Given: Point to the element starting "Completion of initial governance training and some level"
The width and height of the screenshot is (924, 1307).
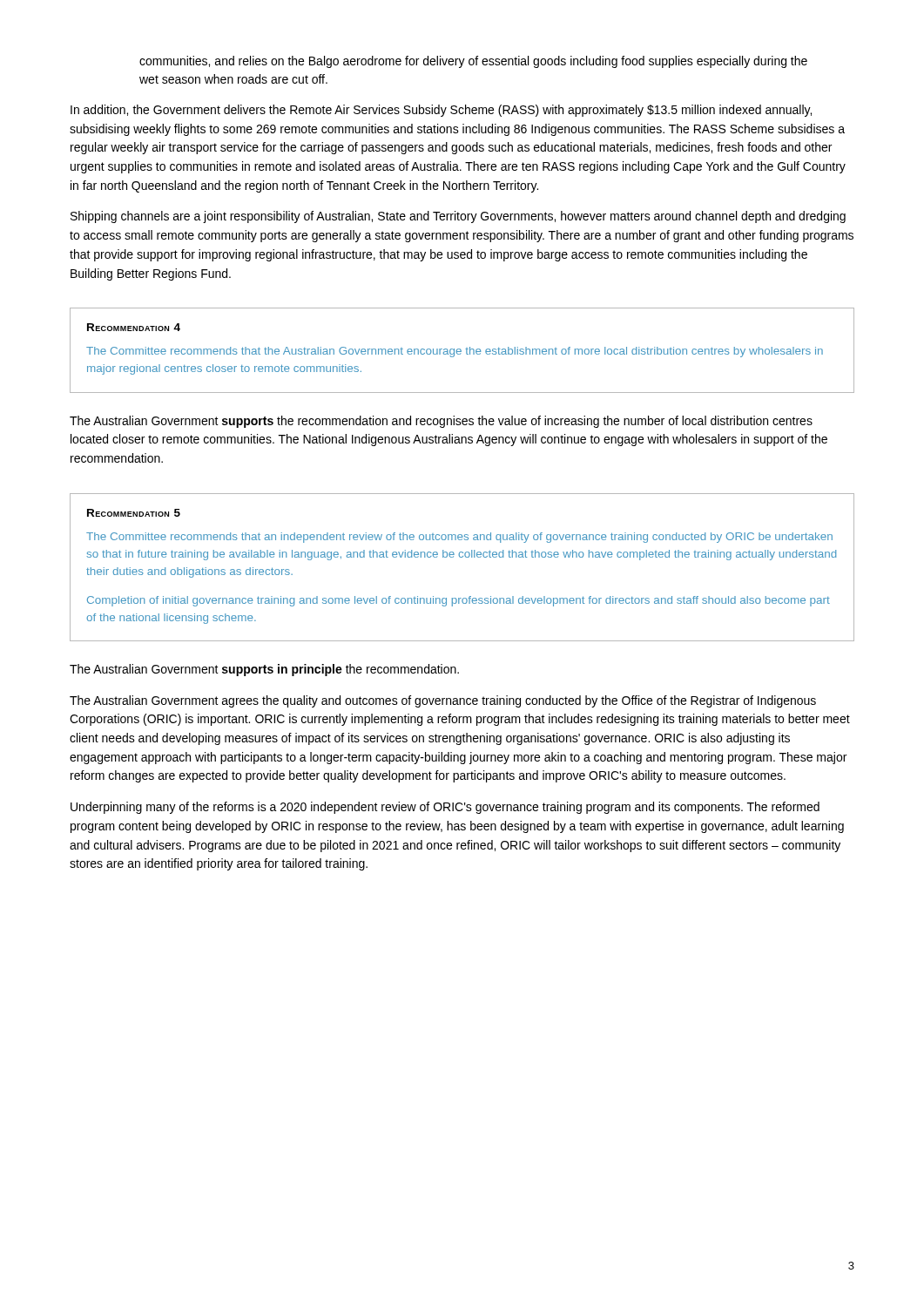Looking at the screenshot, I should 458,608.
